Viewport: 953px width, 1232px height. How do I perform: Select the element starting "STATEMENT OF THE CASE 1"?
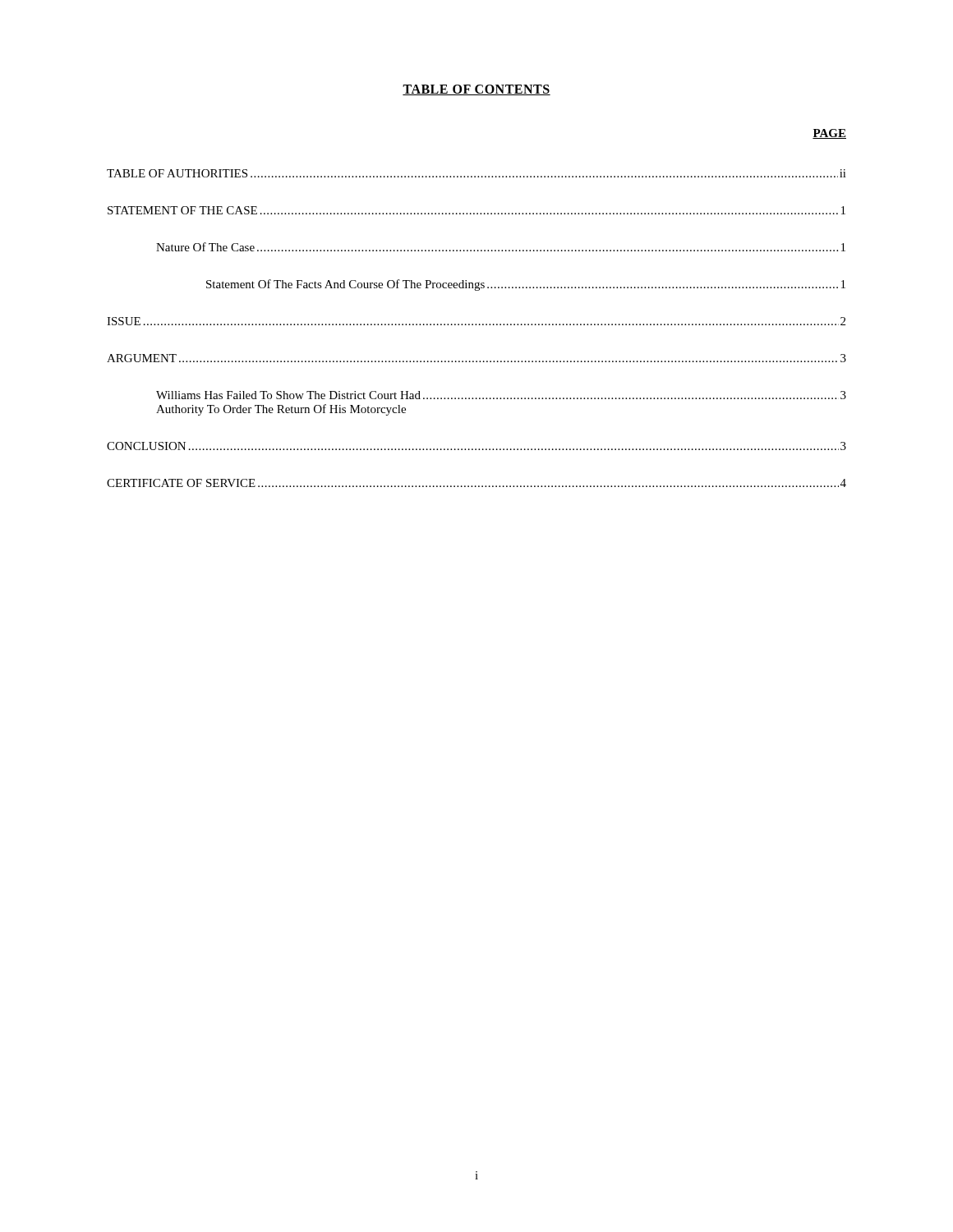click(x=476, y=211)
